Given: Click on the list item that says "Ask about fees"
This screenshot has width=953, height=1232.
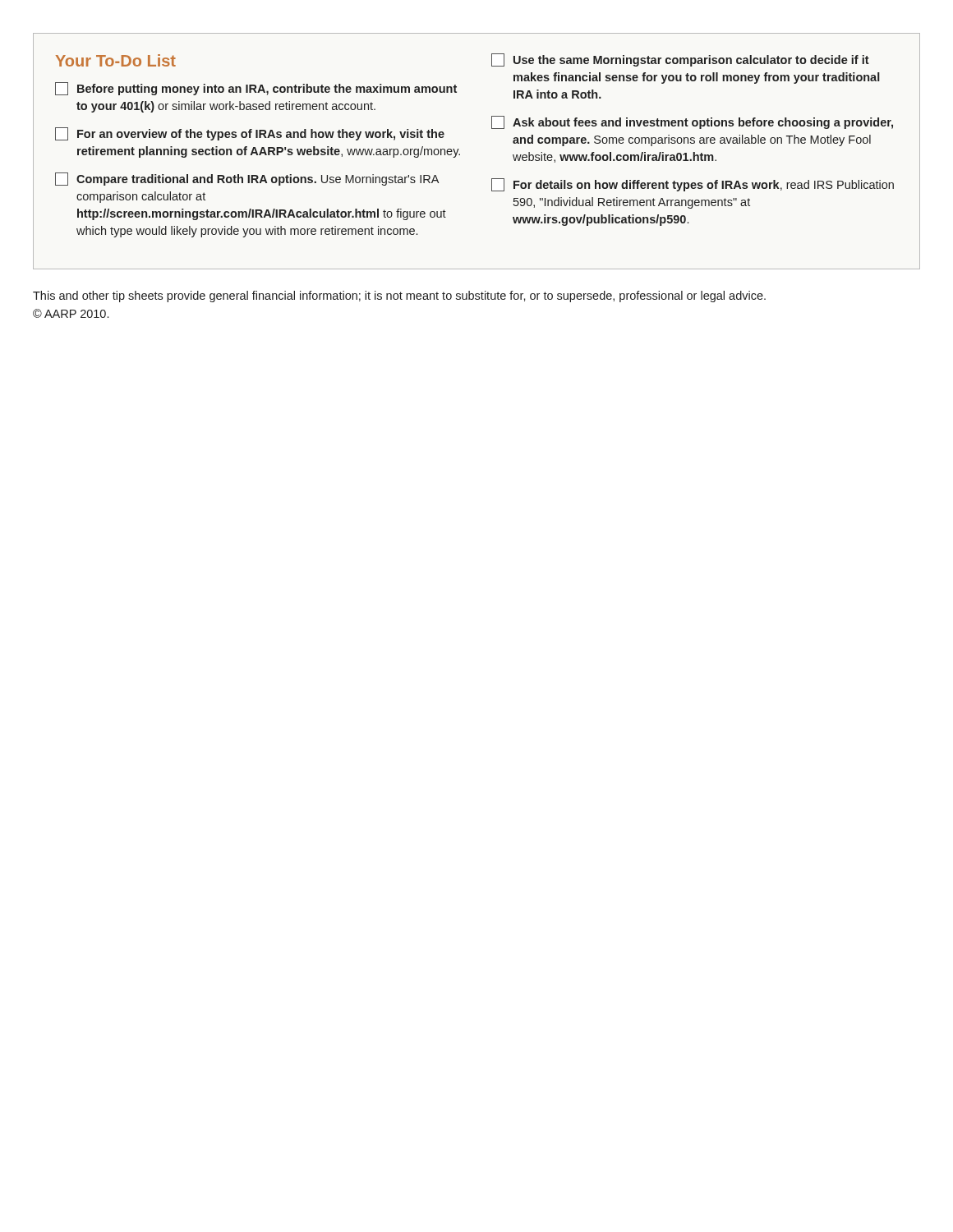Looking at the screenshot, I should point(695,140).
